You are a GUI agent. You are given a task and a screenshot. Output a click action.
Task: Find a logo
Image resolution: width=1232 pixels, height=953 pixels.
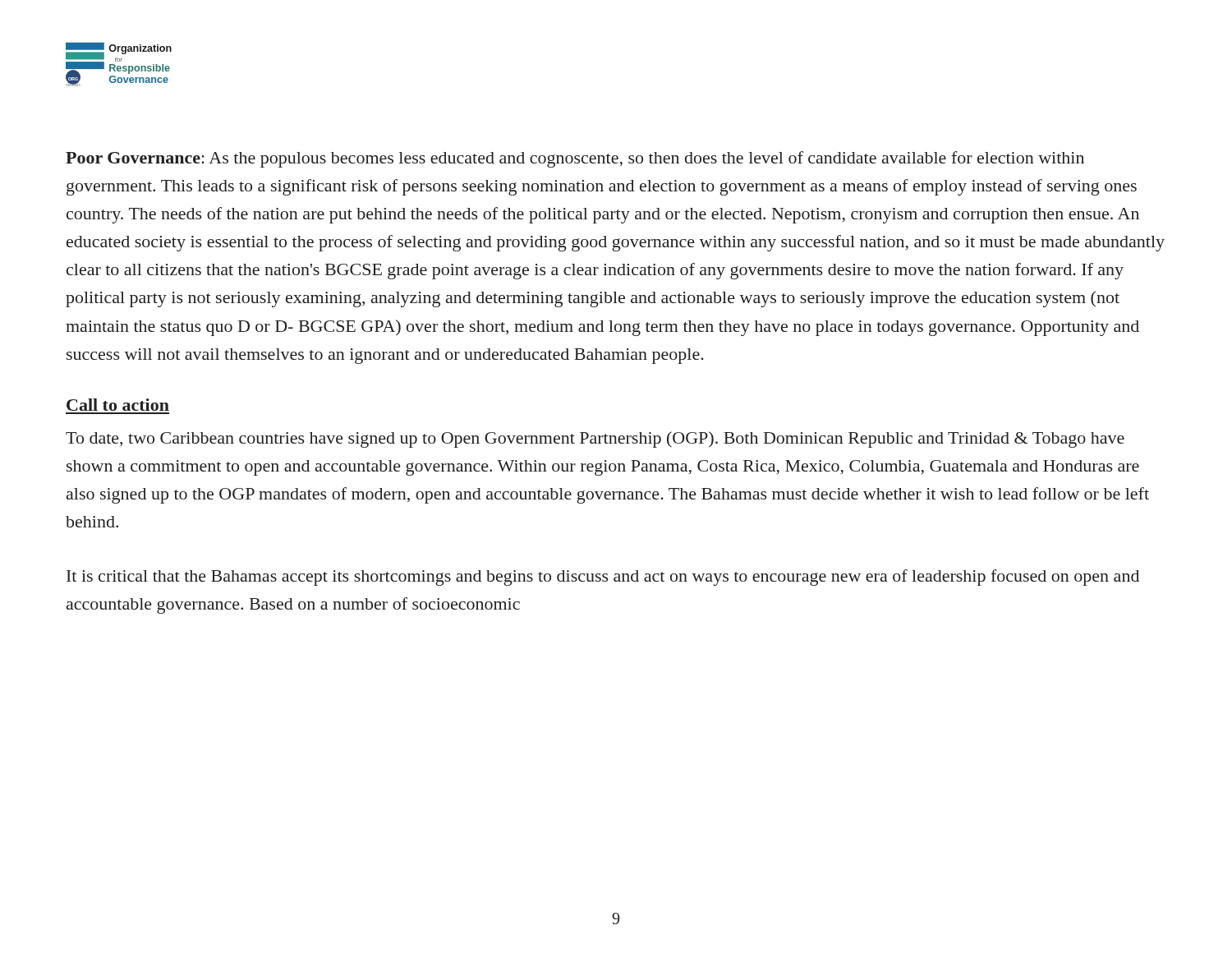coord(140,70)
